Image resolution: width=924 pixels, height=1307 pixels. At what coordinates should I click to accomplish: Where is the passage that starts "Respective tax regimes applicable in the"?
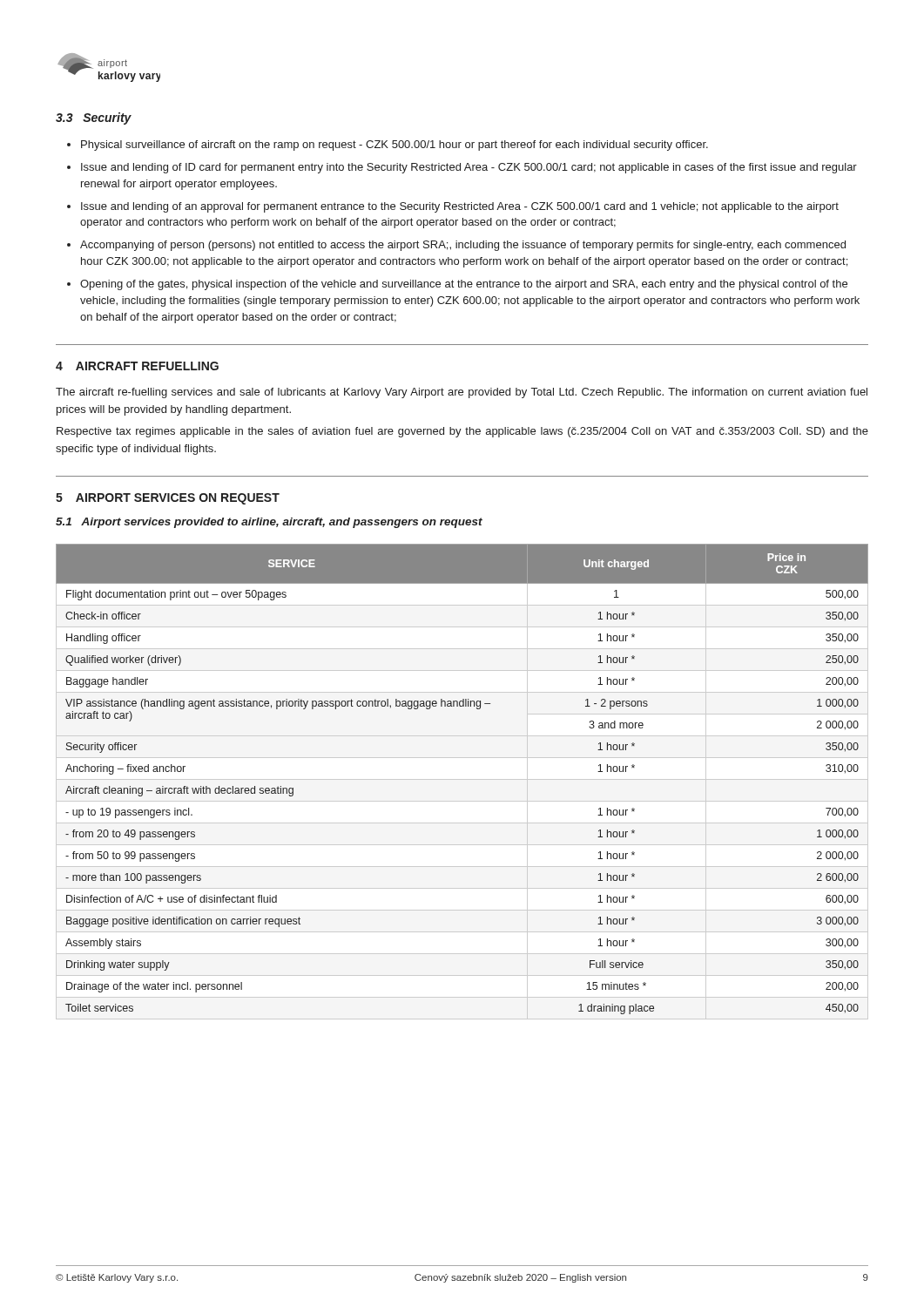click(x=462, y=440)
